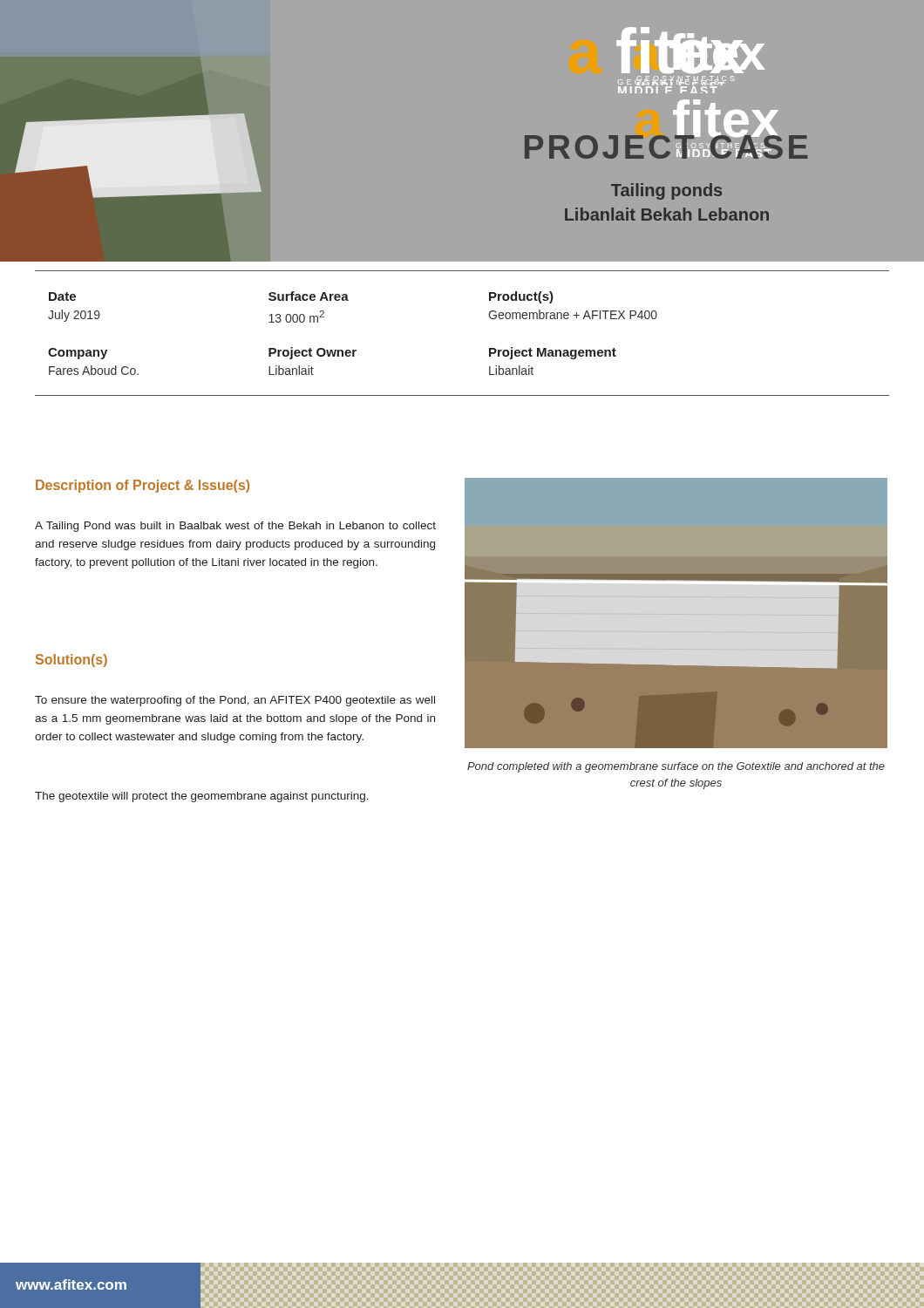
Task: Click on the text block starting "To ensure the waterproofing of the Pond, an"
Action: click(235, 718)
